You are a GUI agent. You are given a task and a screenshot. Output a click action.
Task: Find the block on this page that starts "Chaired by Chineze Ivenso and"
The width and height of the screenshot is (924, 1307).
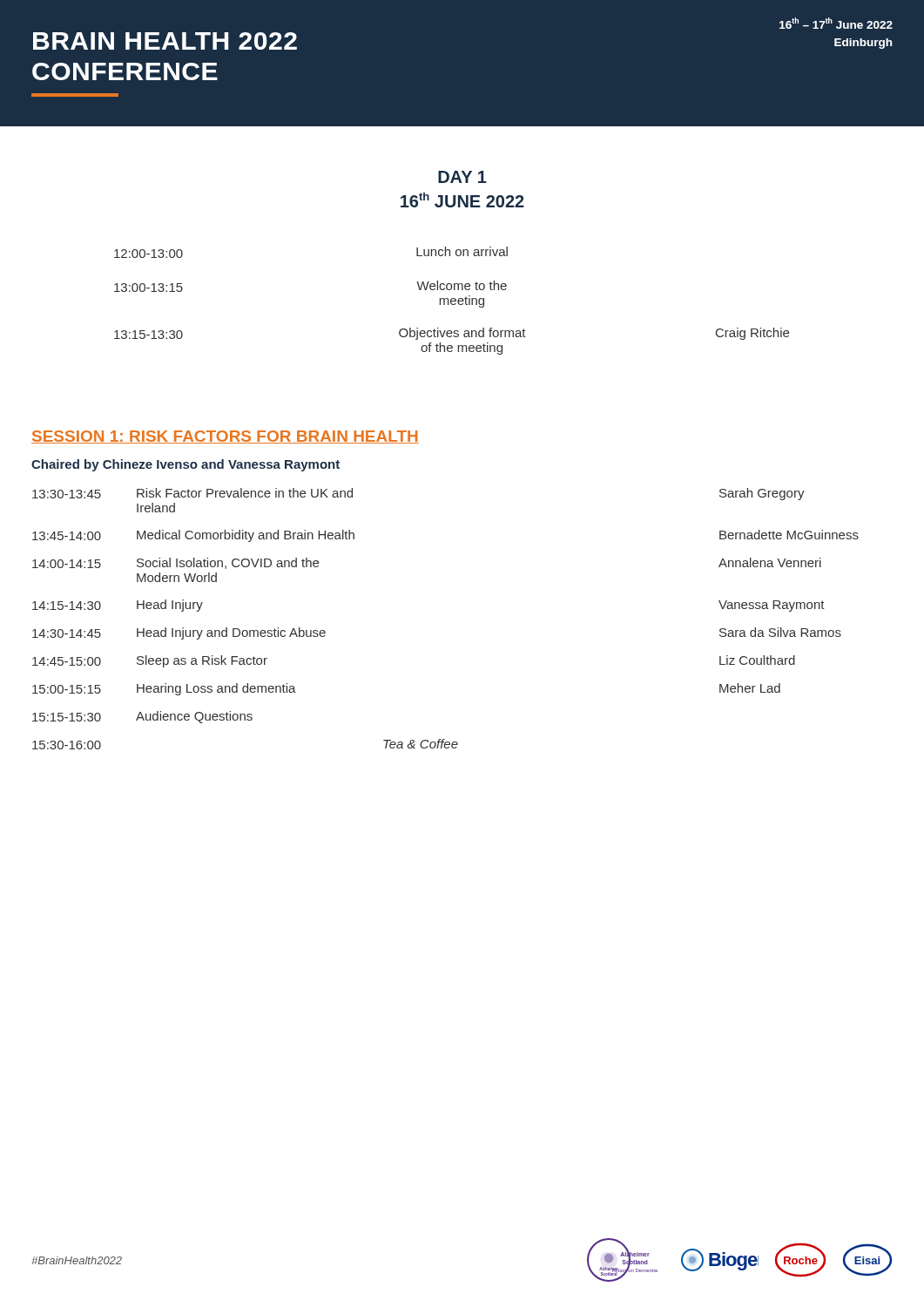(x=185, y=465)
